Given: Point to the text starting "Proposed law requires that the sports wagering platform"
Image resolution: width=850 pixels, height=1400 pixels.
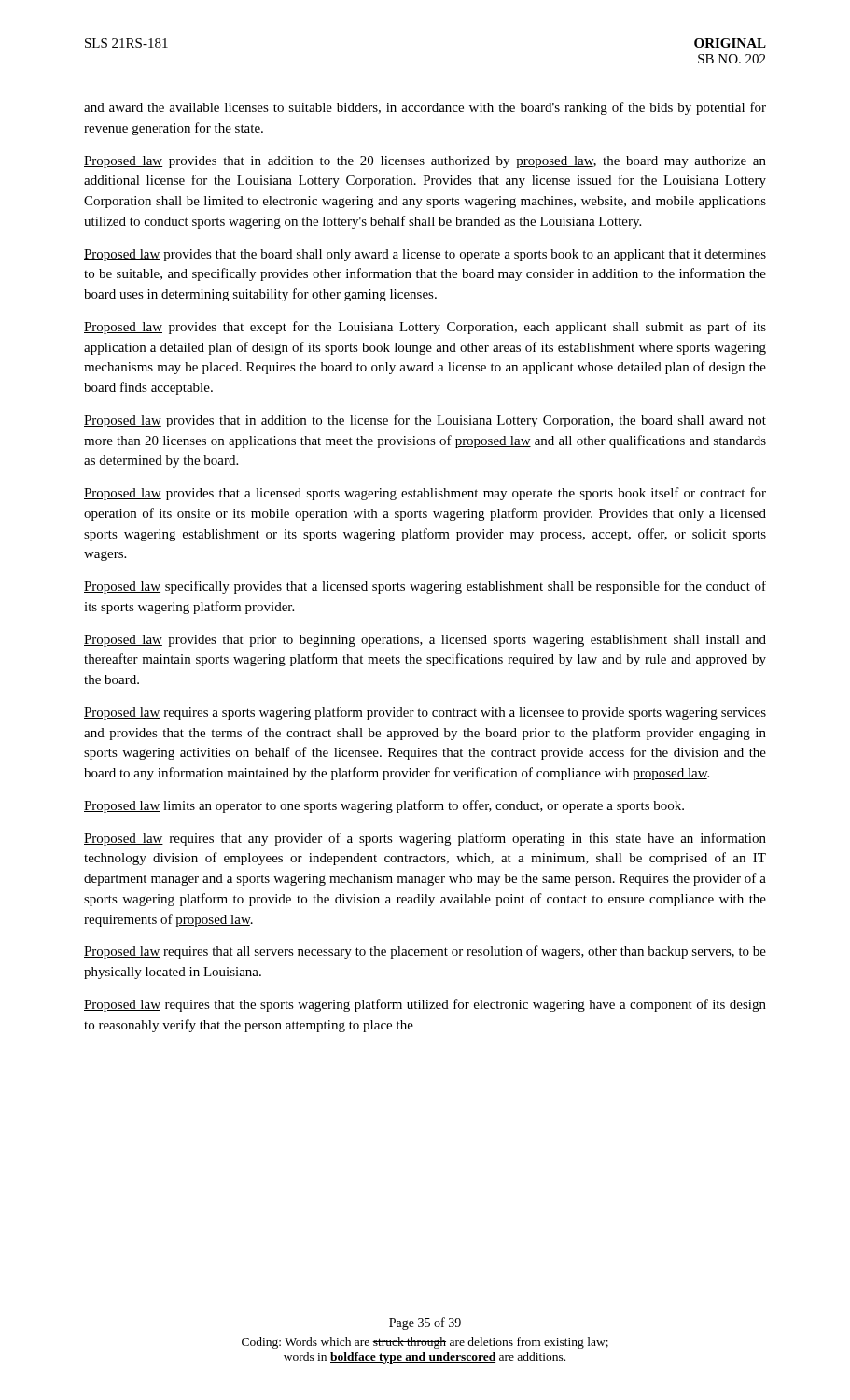Looking at the screenshot, I should (425, 1015).
